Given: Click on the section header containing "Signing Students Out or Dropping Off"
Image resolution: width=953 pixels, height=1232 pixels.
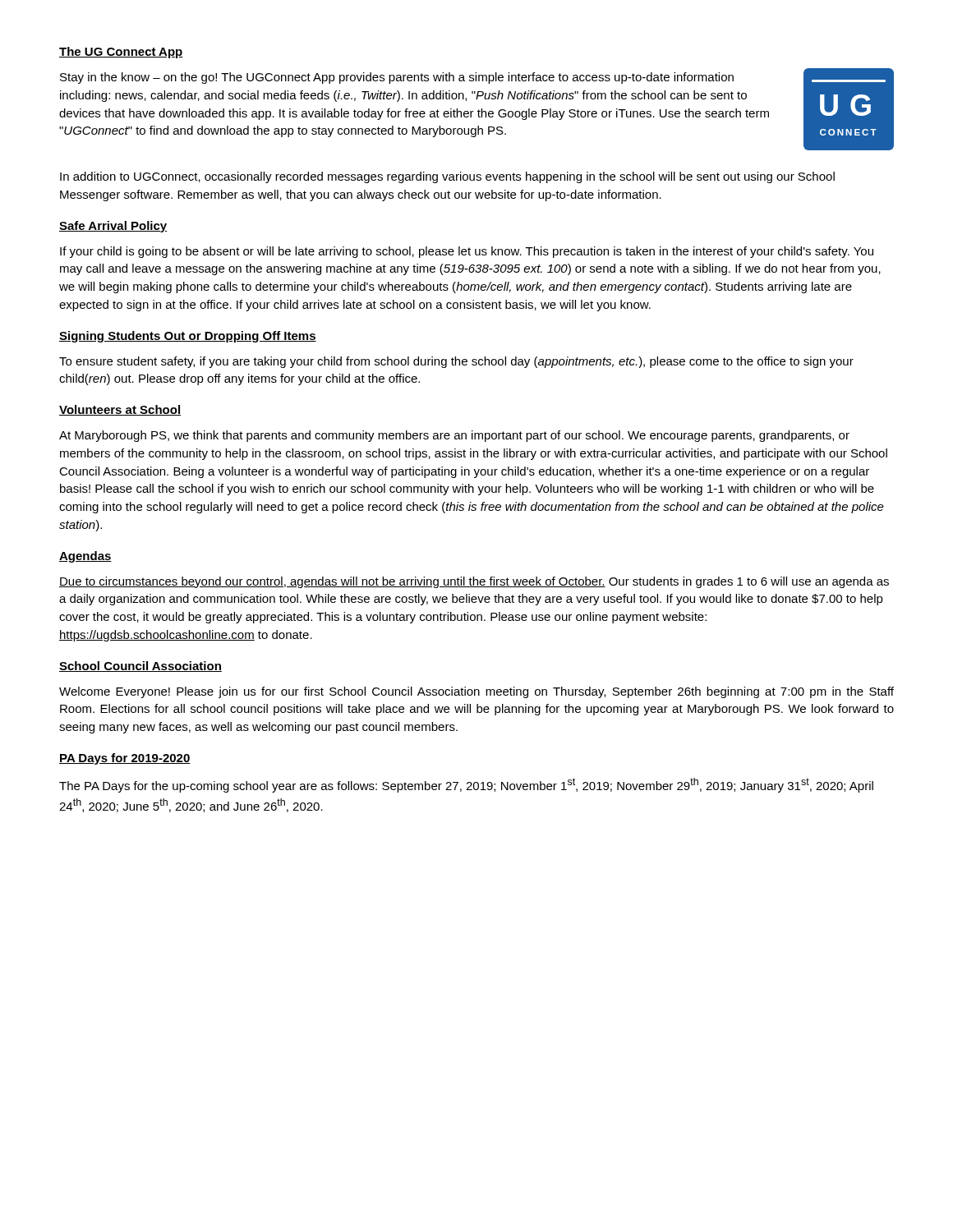Looking at the screenshot, I should pyautogui.click(x=188, y=335).
